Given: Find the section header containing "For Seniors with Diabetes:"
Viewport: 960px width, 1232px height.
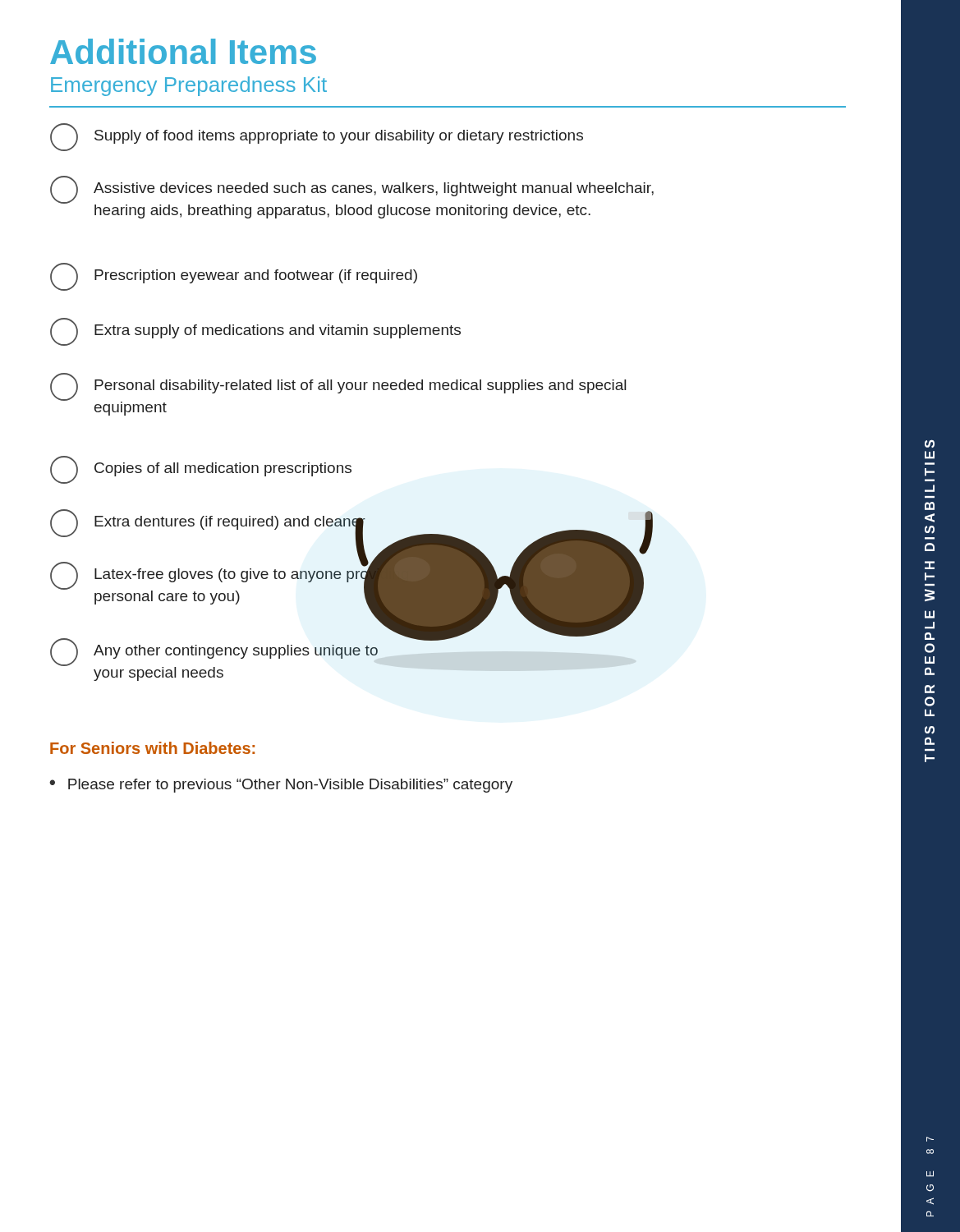Looking at the screenshot, I should click(153, 748).
